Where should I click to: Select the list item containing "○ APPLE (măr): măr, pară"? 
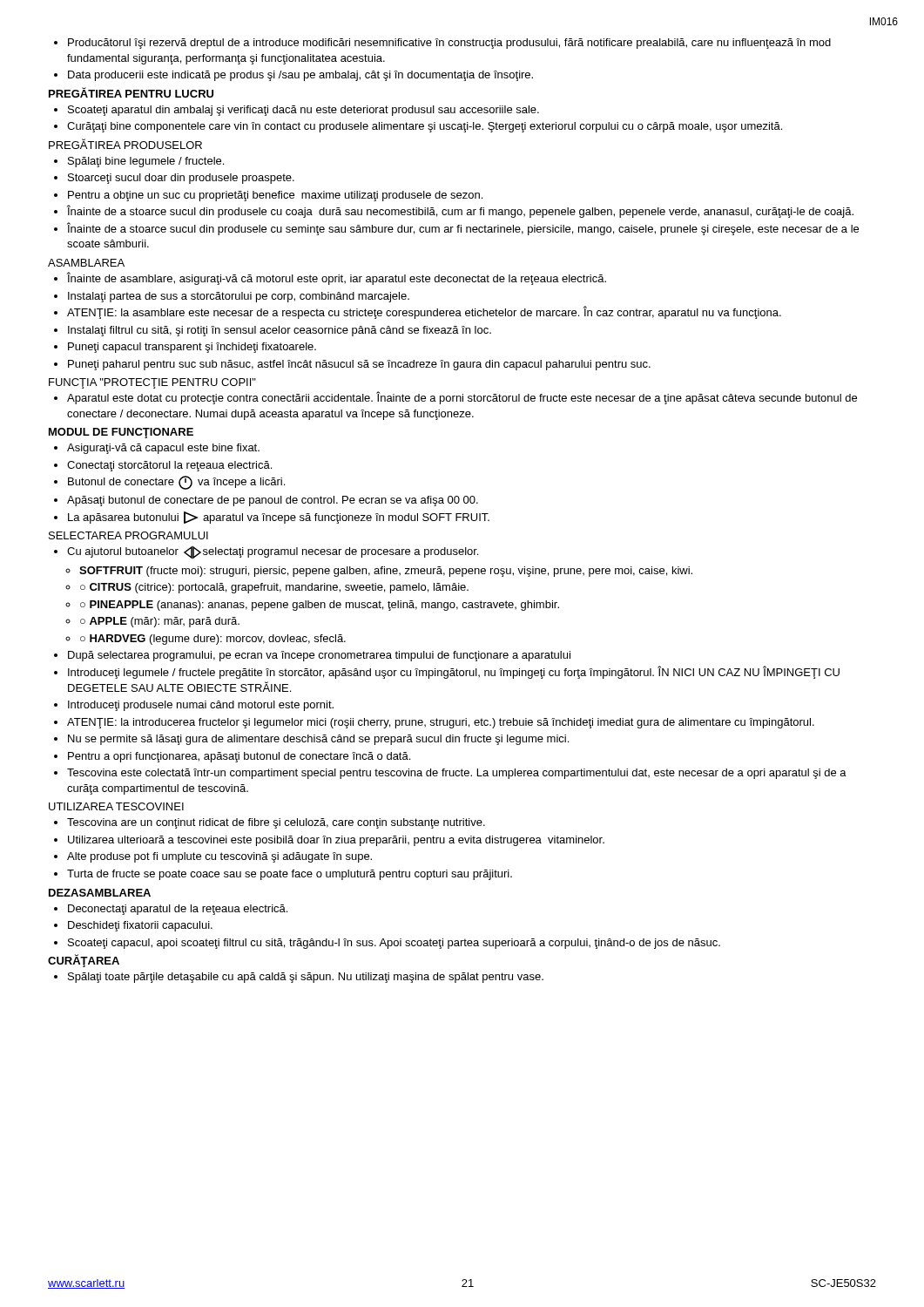pyautogui.click(x=160, y=621)
